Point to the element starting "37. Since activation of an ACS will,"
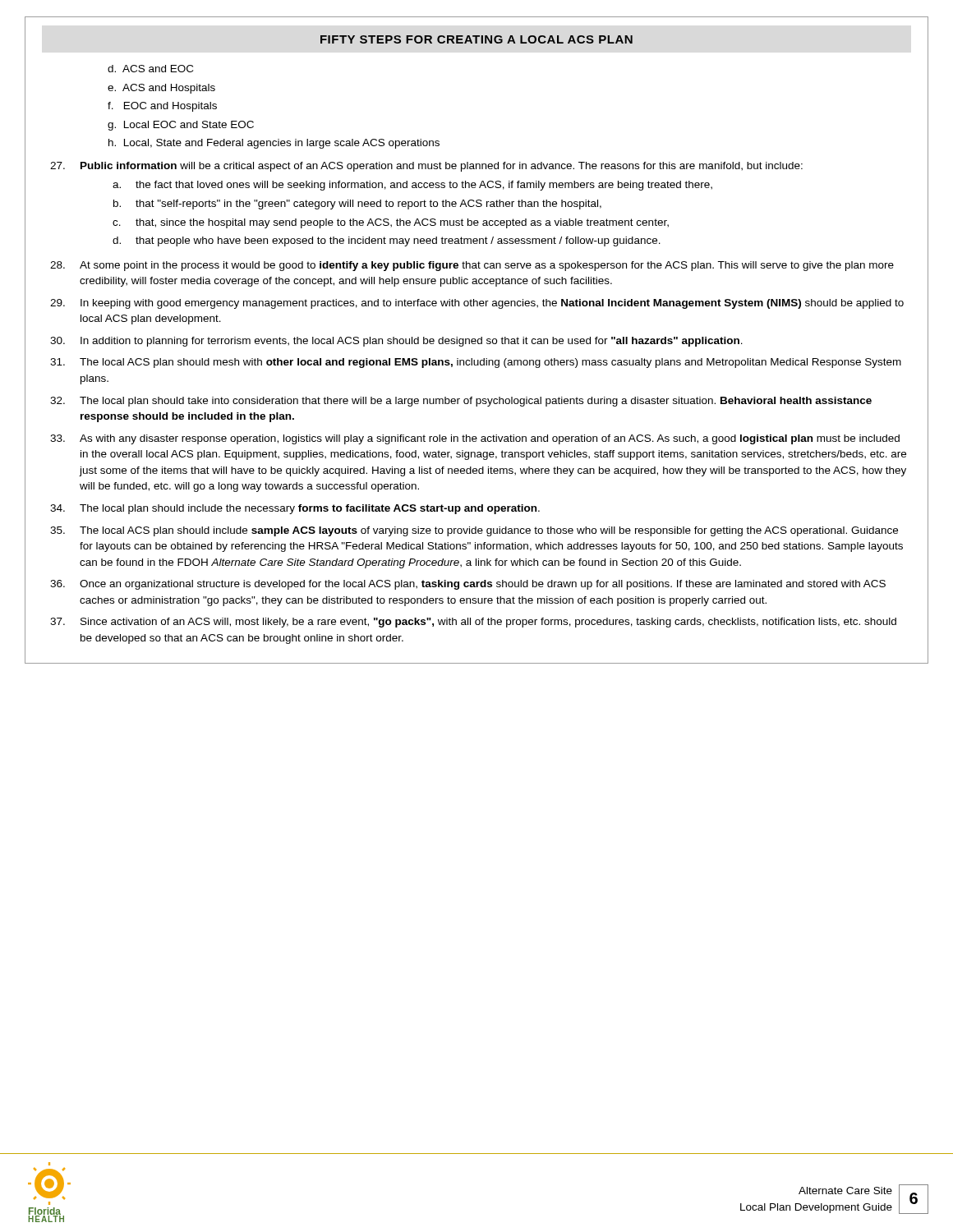 point(481,630)
